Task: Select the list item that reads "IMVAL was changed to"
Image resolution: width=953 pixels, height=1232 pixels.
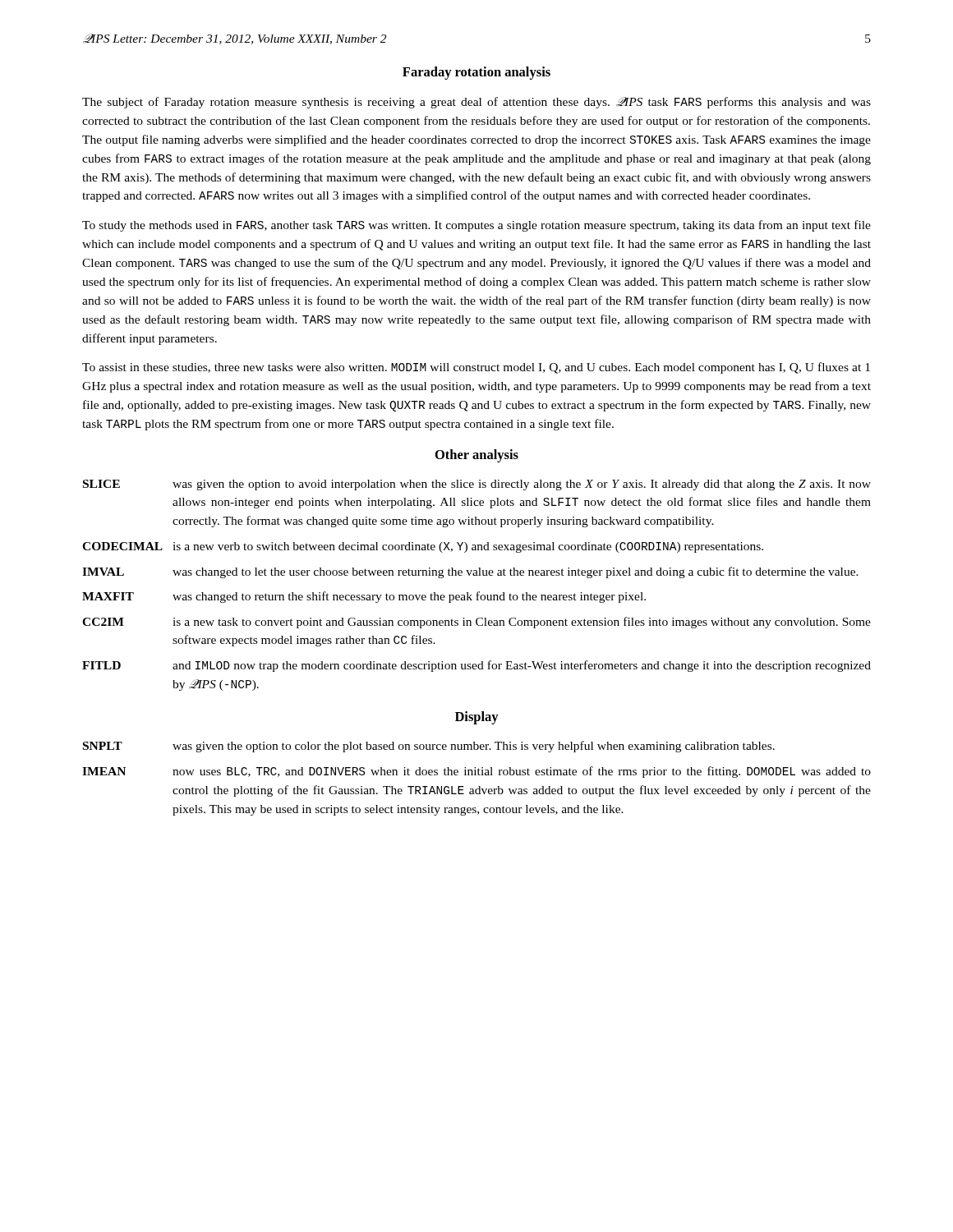Action: (x=476, y=572)
